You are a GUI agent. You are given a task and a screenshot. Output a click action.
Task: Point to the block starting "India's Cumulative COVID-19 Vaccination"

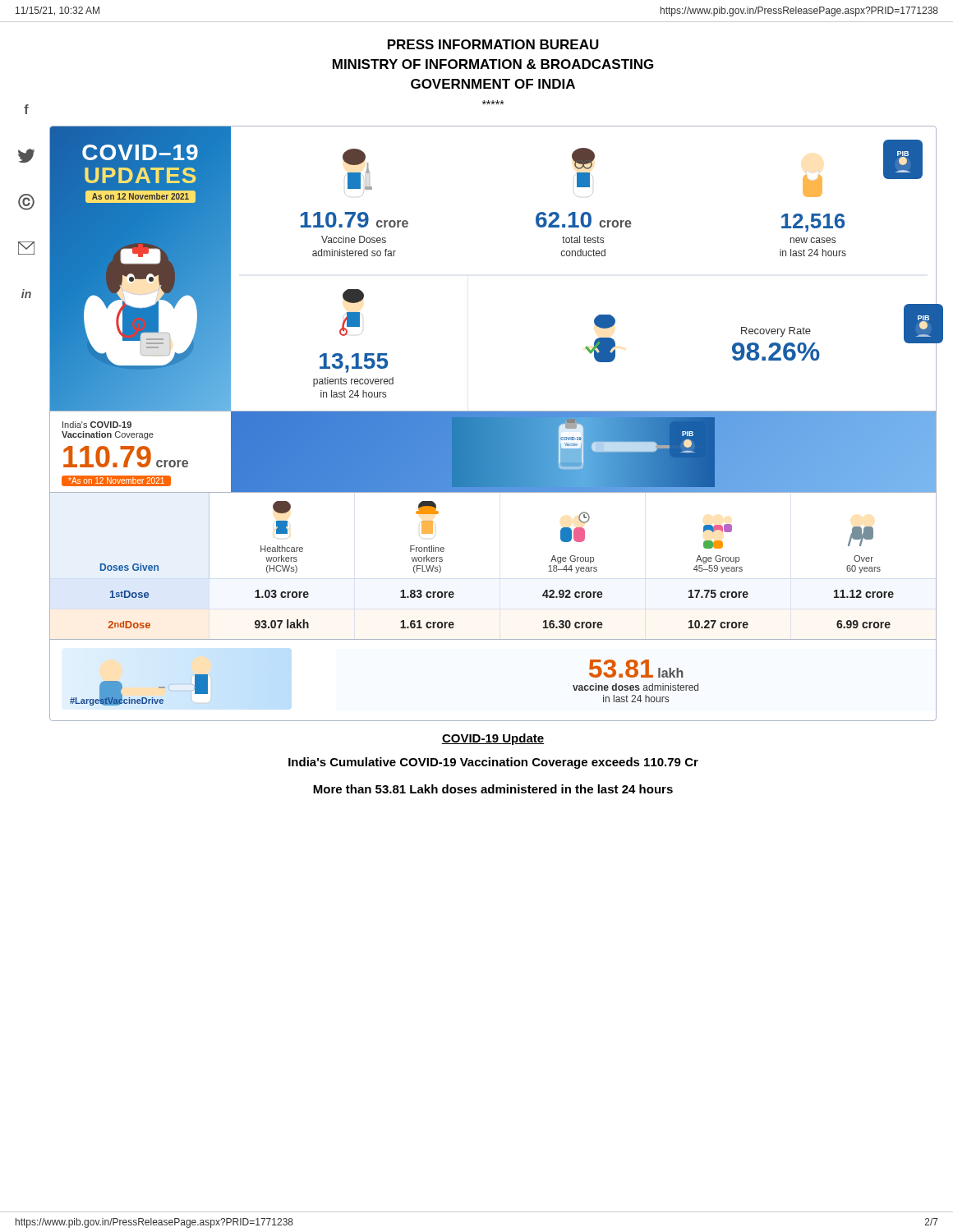click(493, 762)
